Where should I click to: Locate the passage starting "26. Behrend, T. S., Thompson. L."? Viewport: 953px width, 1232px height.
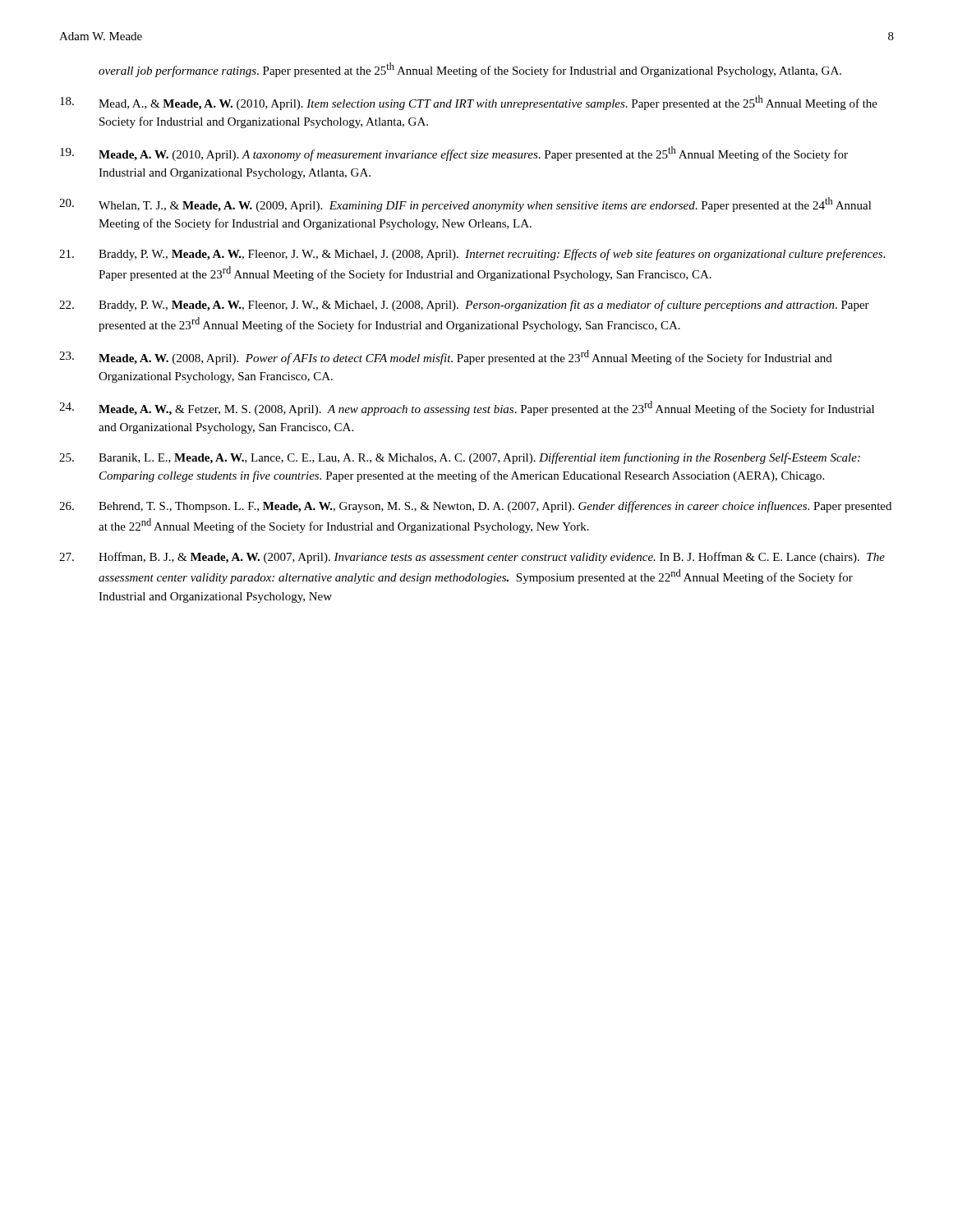coord(476,516)
